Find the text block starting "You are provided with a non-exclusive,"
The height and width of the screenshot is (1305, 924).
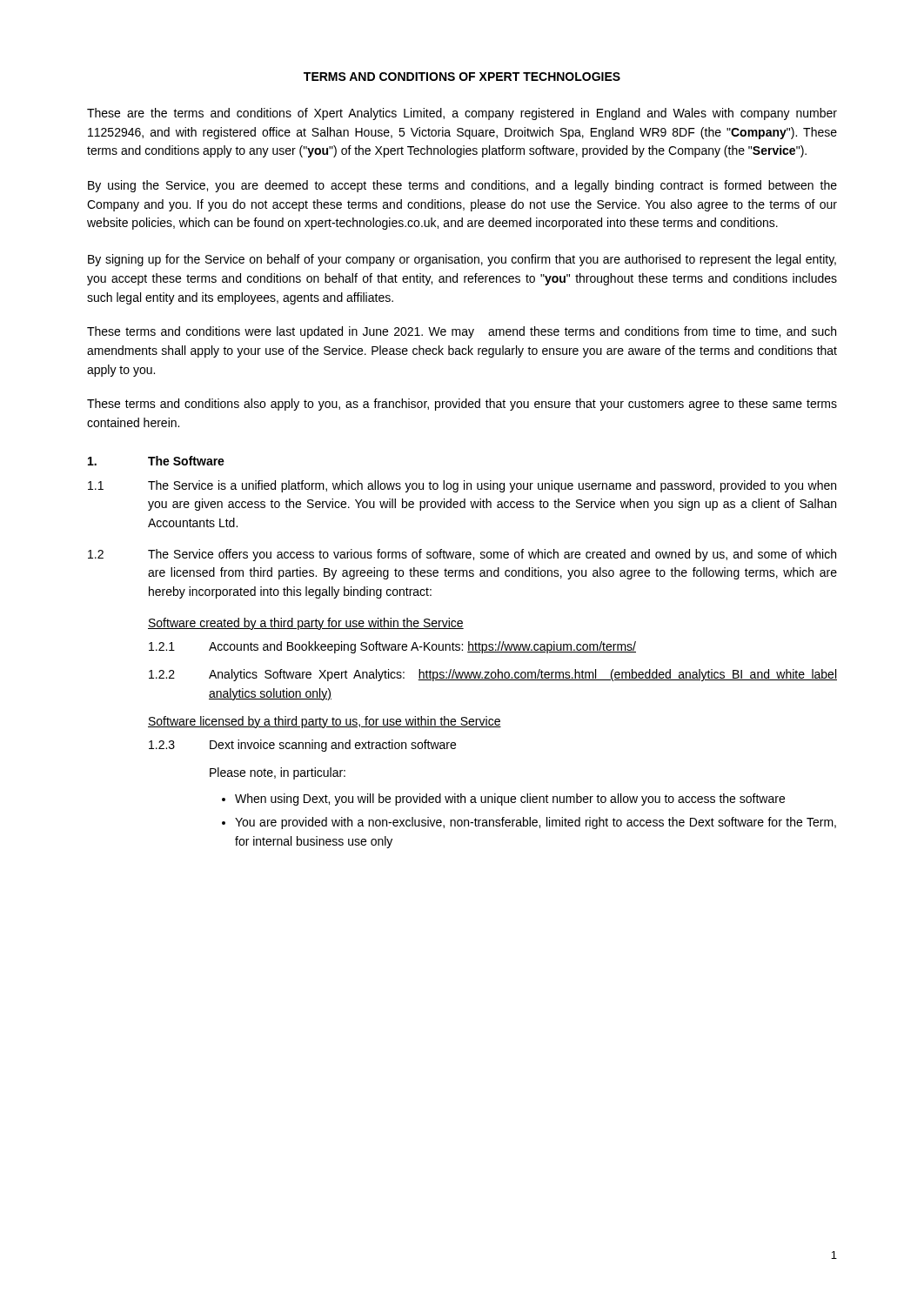[x=536, y=832]
